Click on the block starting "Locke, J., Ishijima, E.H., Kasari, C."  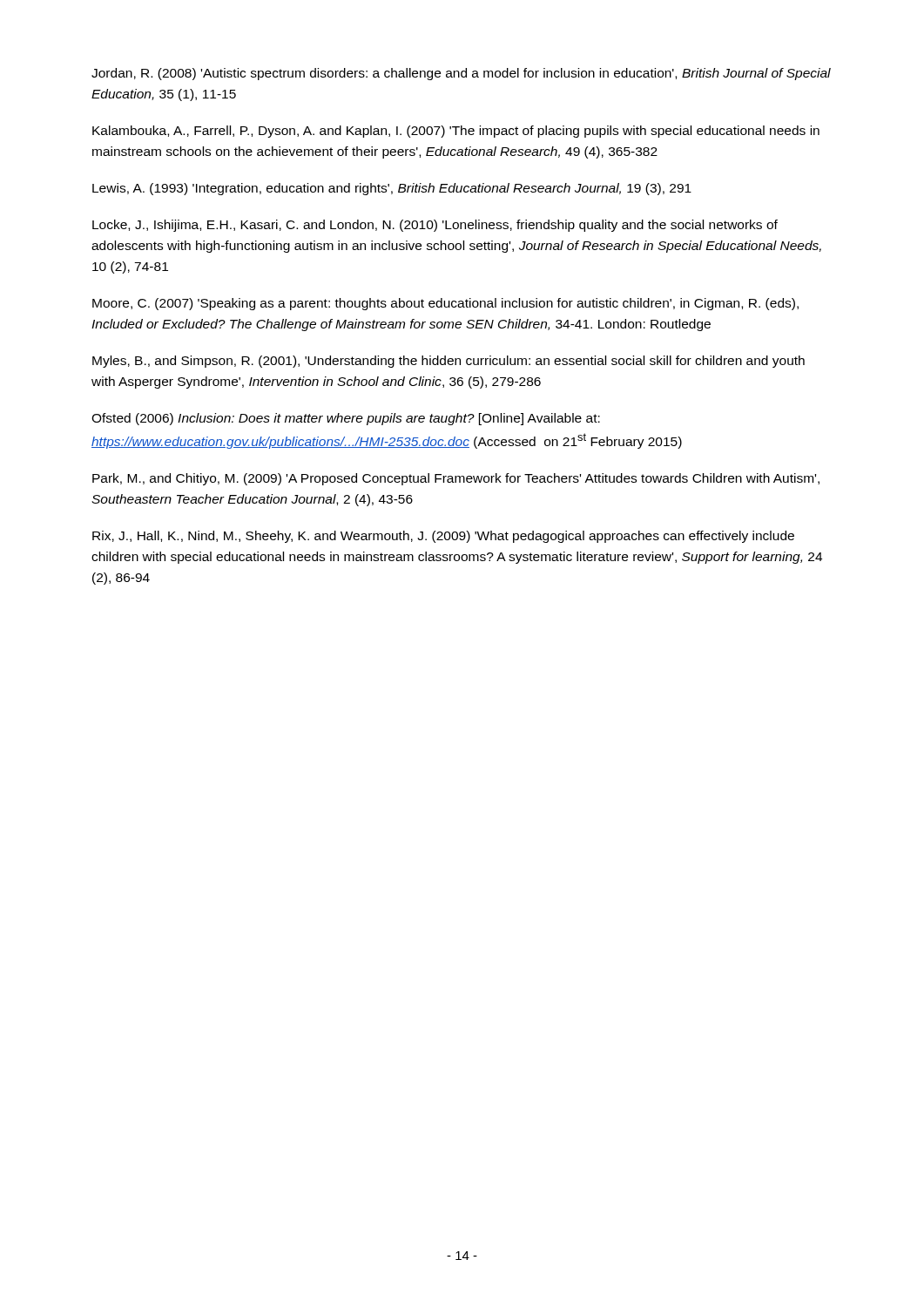pyautogui.click(x=457, y=245)
